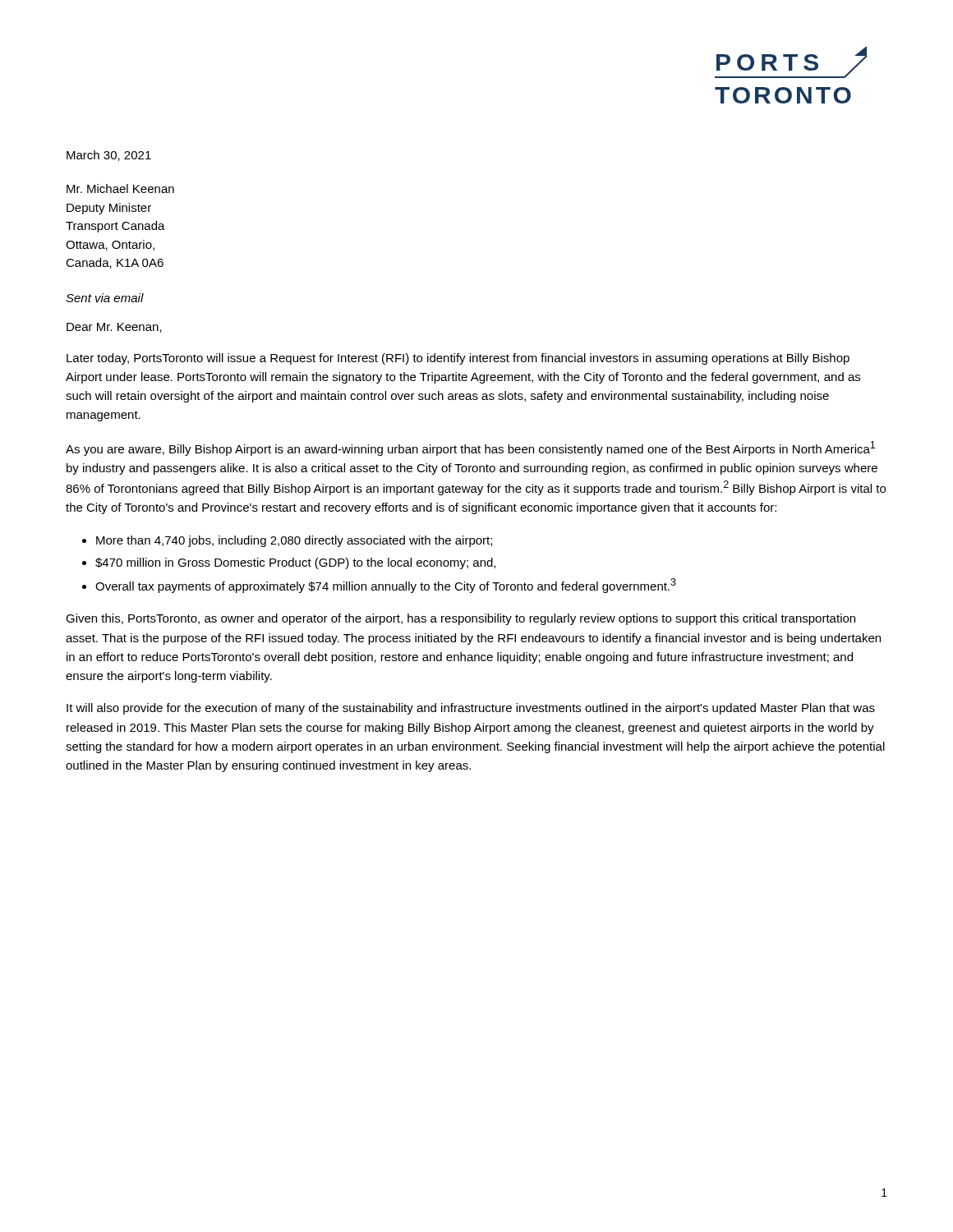Locate the block starting "March 30, 2021"
The width and height of the screenshot is (953, 1232).
(x=109, y=155)
